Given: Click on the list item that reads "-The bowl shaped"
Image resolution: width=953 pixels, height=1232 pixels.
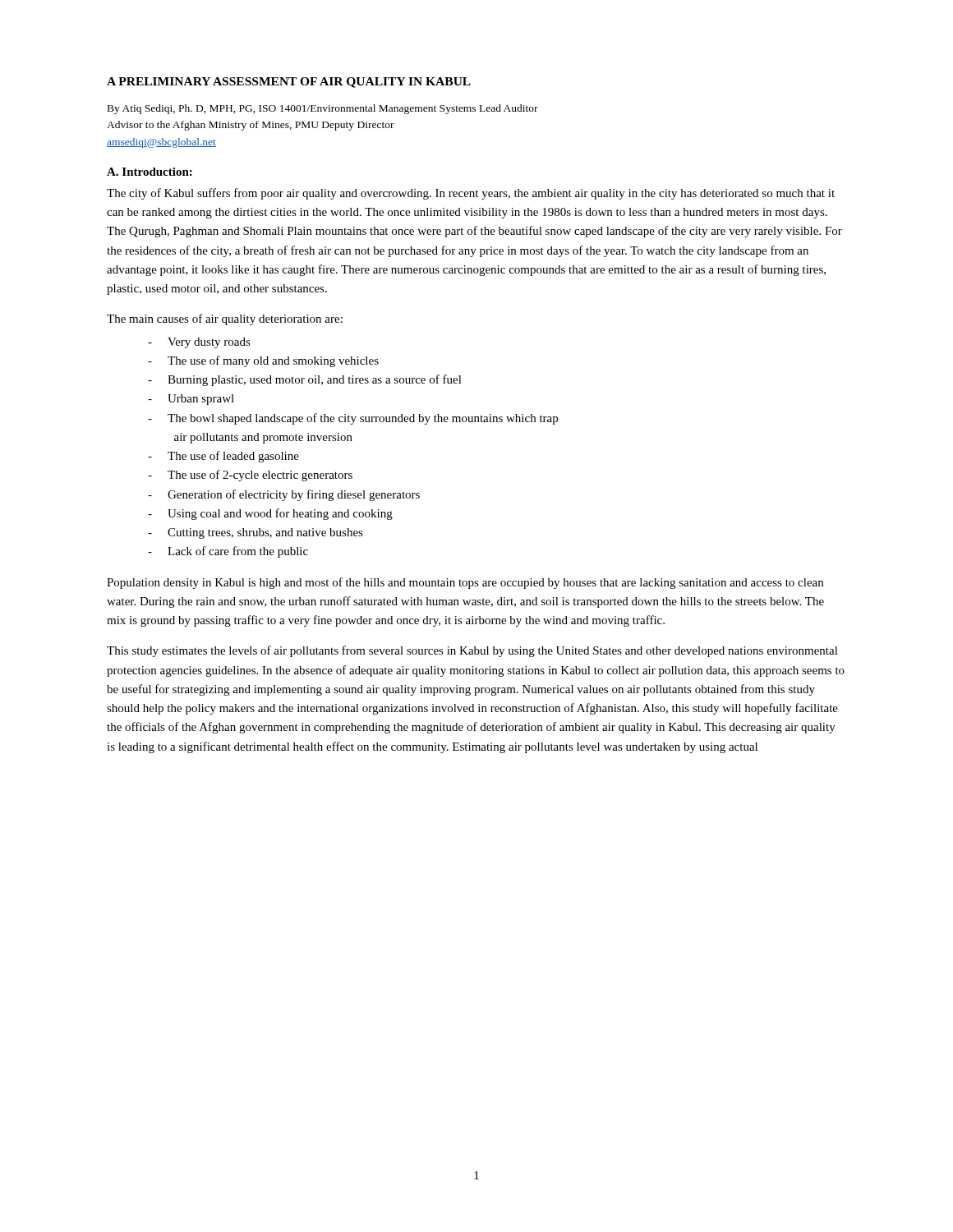Looking at the screenshot, I should tap(353, 428).
